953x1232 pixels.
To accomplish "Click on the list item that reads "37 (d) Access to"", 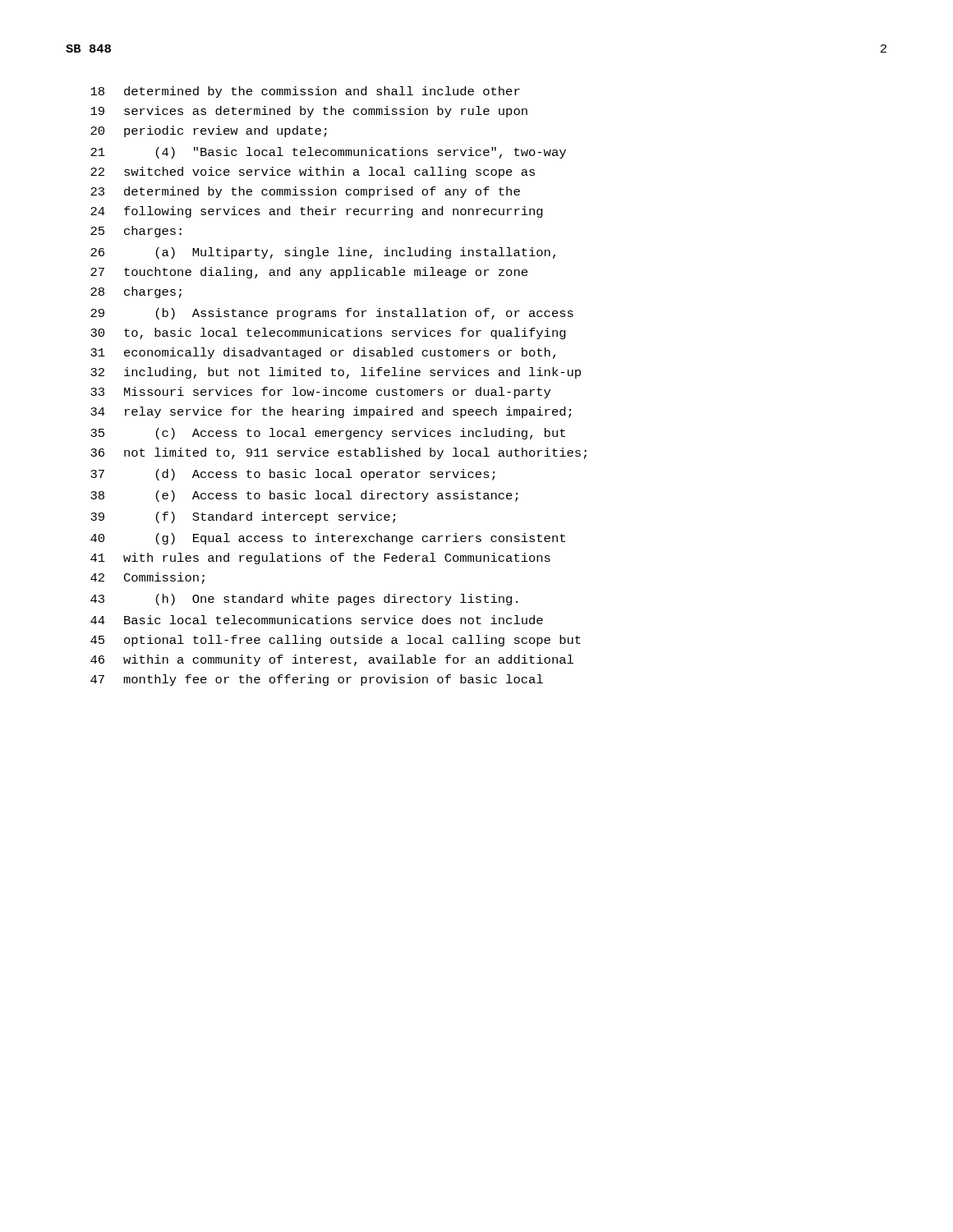I will pyautogui.click(x=476, y=475).
